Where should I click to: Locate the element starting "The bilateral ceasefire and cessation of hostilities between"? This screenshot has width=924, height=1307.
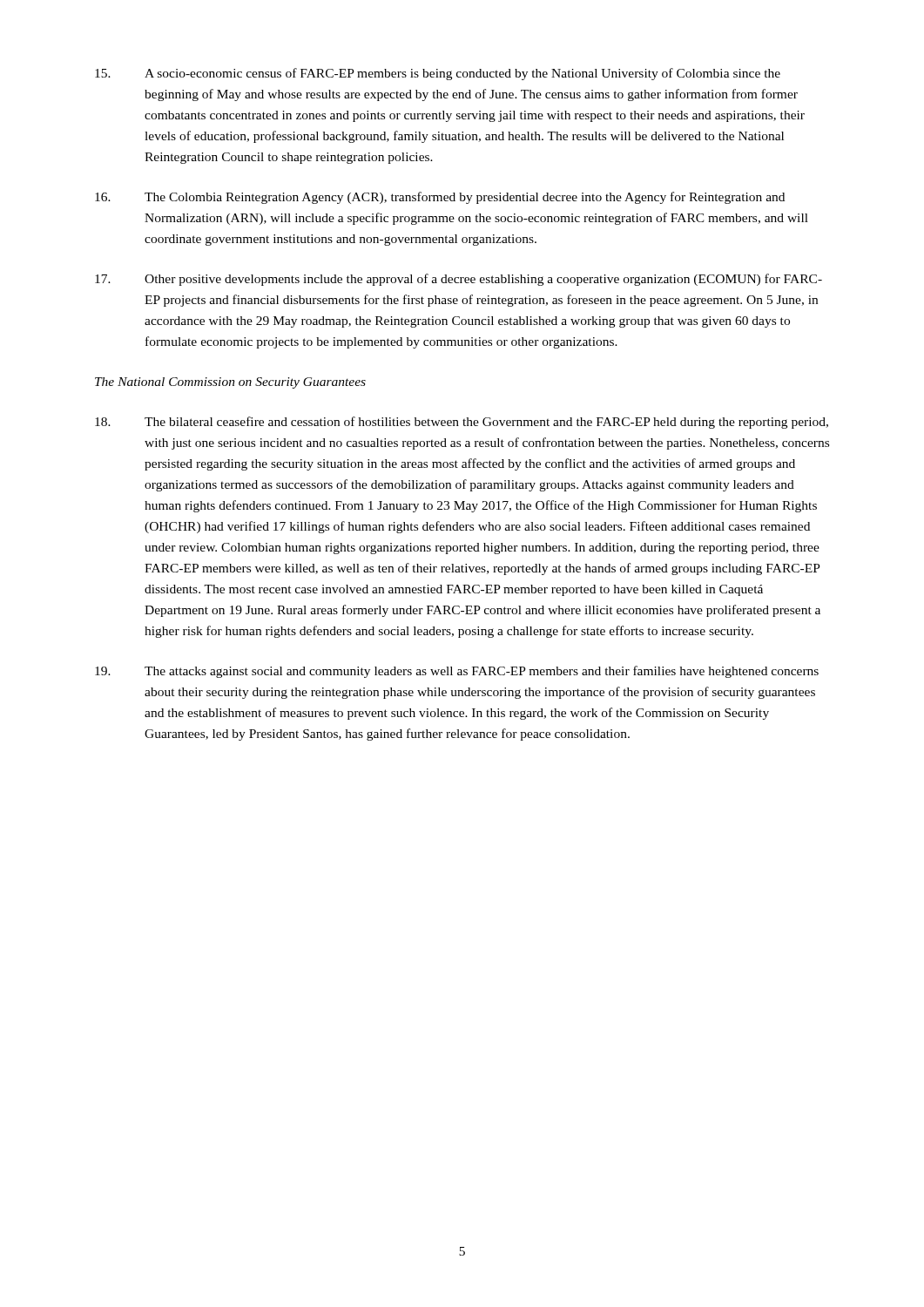click(x=462, y=527)
